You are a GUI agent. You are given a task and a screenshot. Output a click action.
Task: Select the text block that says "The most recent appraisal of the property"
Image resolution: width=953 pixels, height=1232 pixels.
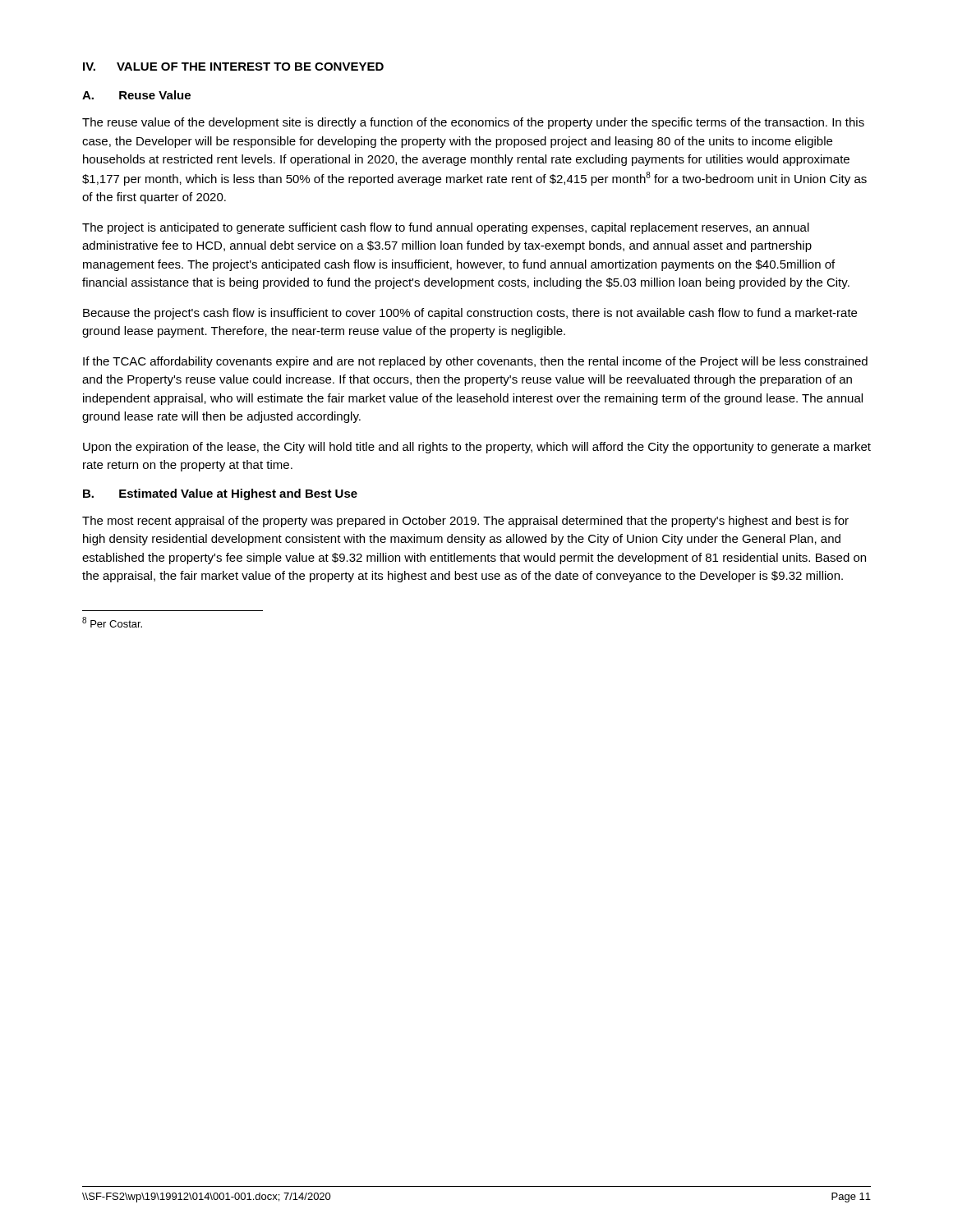pos(476,548)
